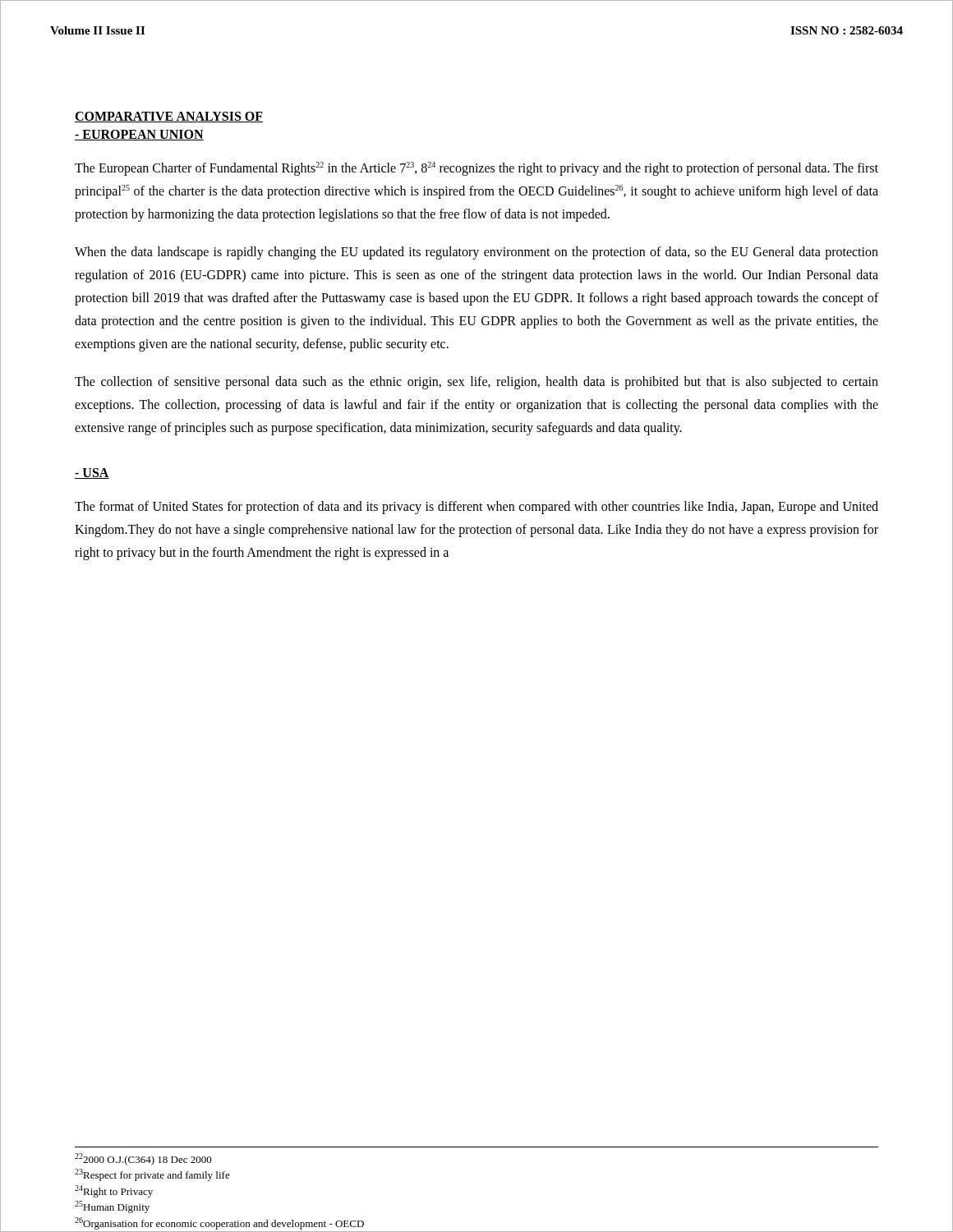This screenshot has width=953, height=1232.
Task: Click on the text block containing "The format of United States for protection"
Action: [x=476, y=529]
